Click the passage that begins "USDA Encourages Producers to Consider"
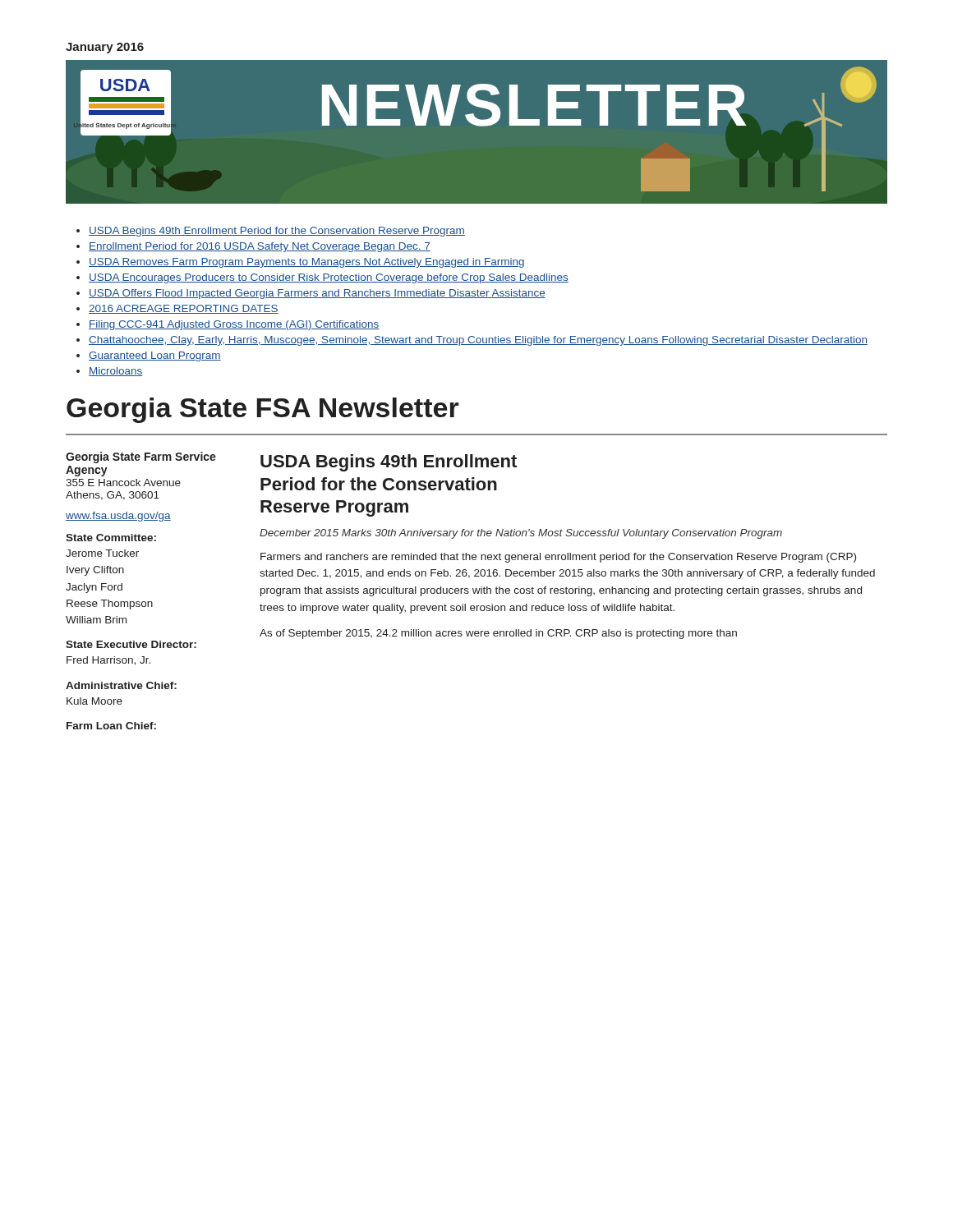Viewport: 953px width, 1232px height. pos(329,277)
